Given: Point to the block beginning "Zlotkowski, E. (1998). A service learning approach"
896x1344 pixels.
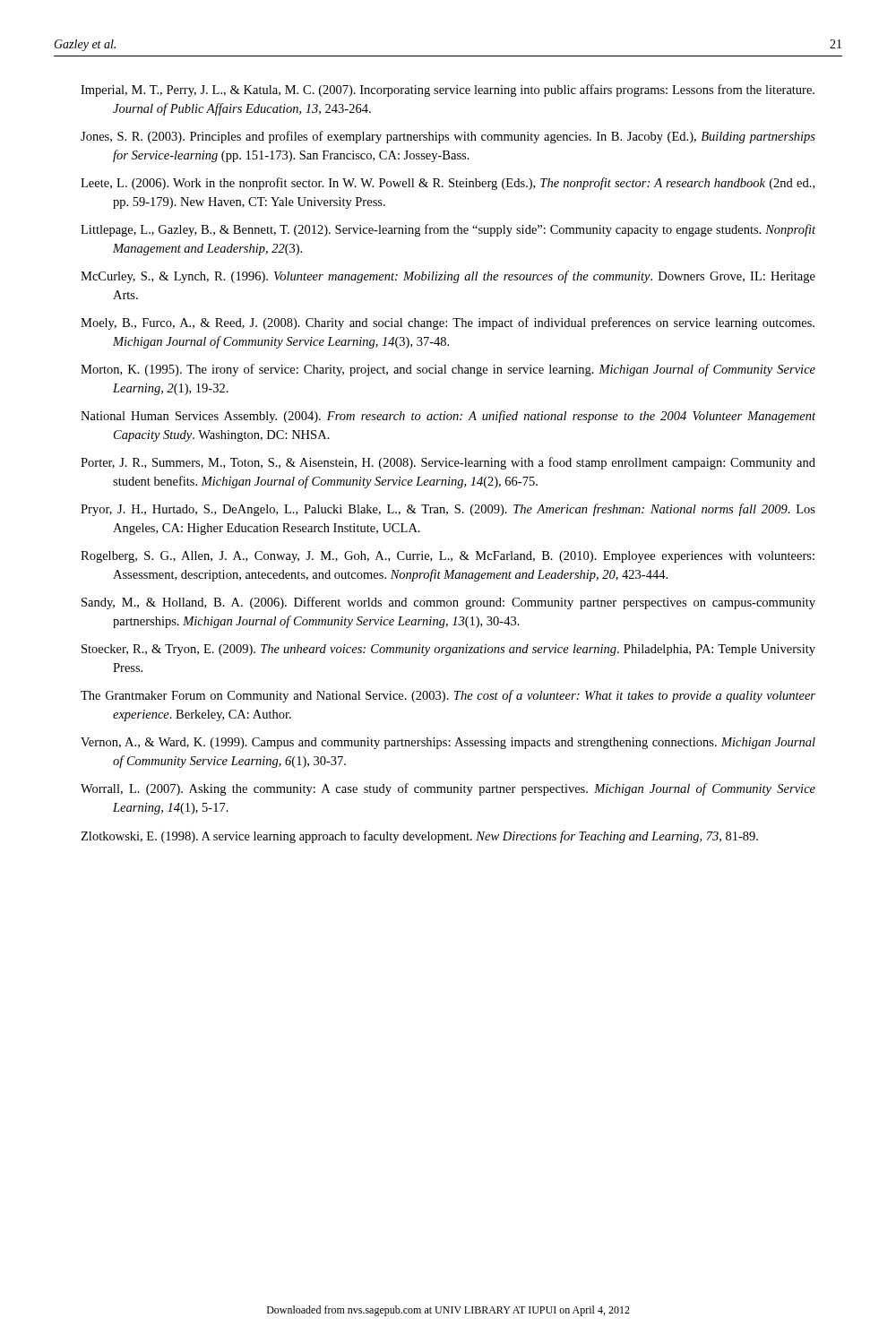Looking at the screenshot, I should coord(420,835).
